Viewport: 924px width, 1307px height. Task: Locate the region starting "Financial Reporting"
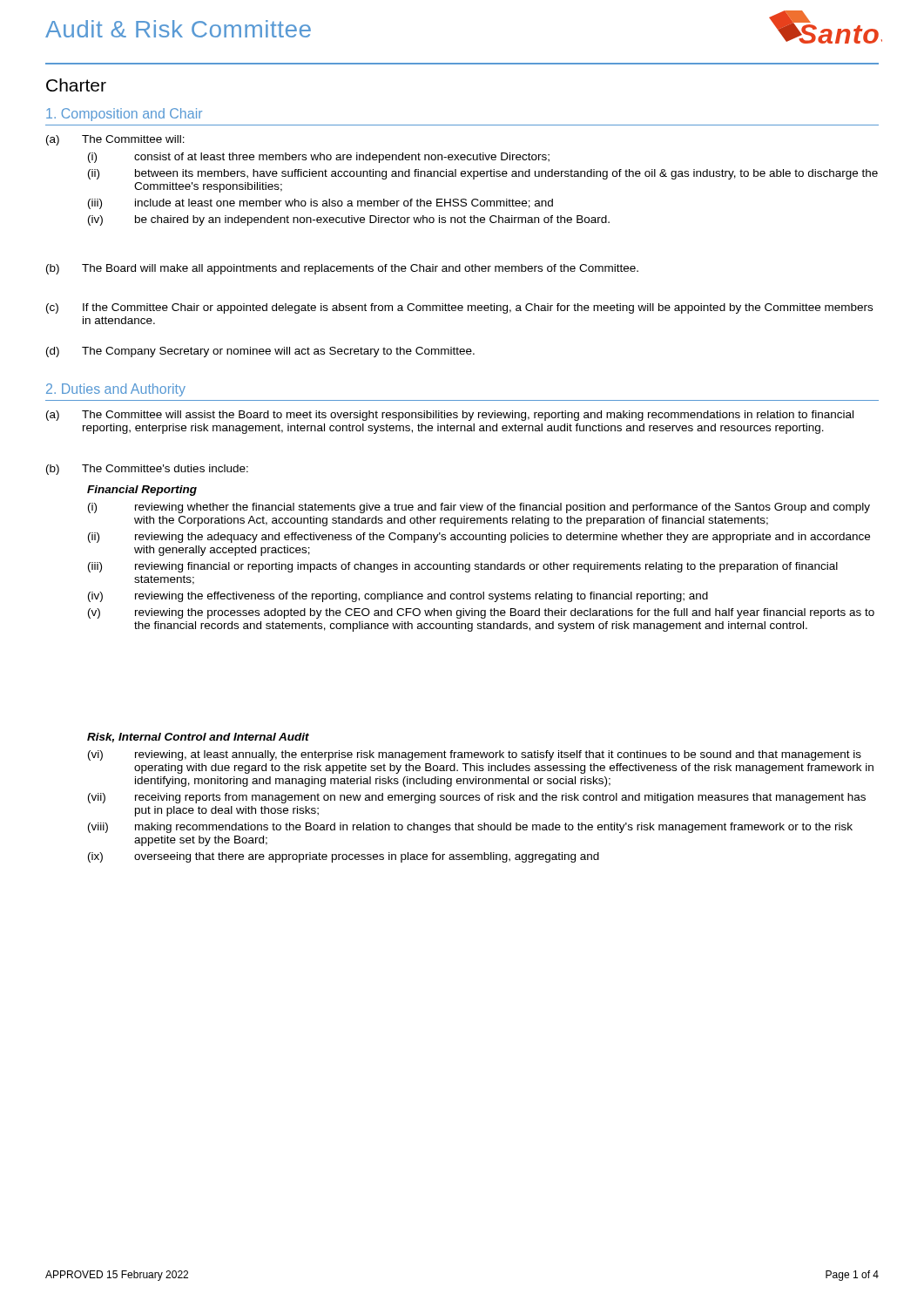[x=142, y=489]
